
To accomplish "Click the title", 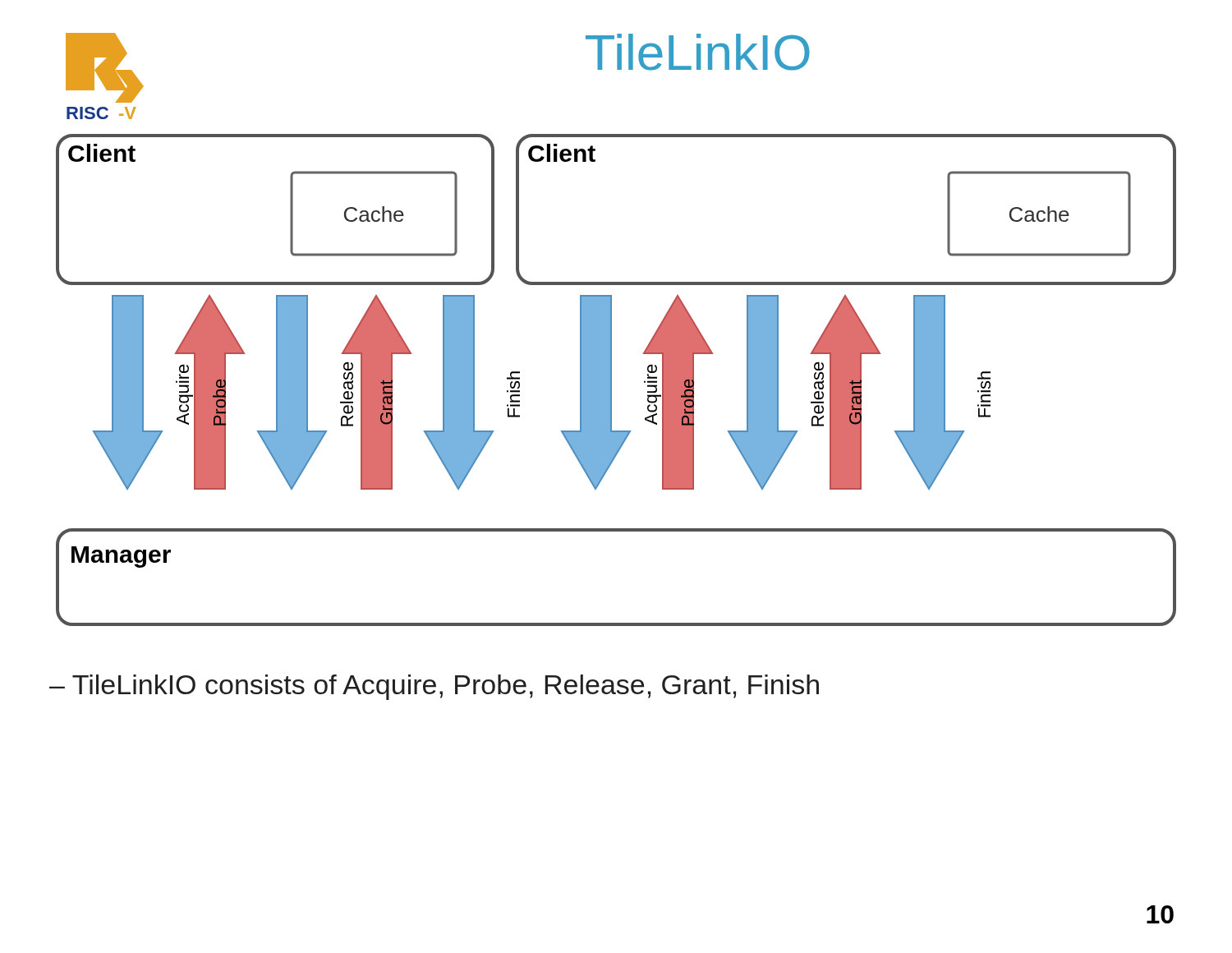I will tap(698, 52).
